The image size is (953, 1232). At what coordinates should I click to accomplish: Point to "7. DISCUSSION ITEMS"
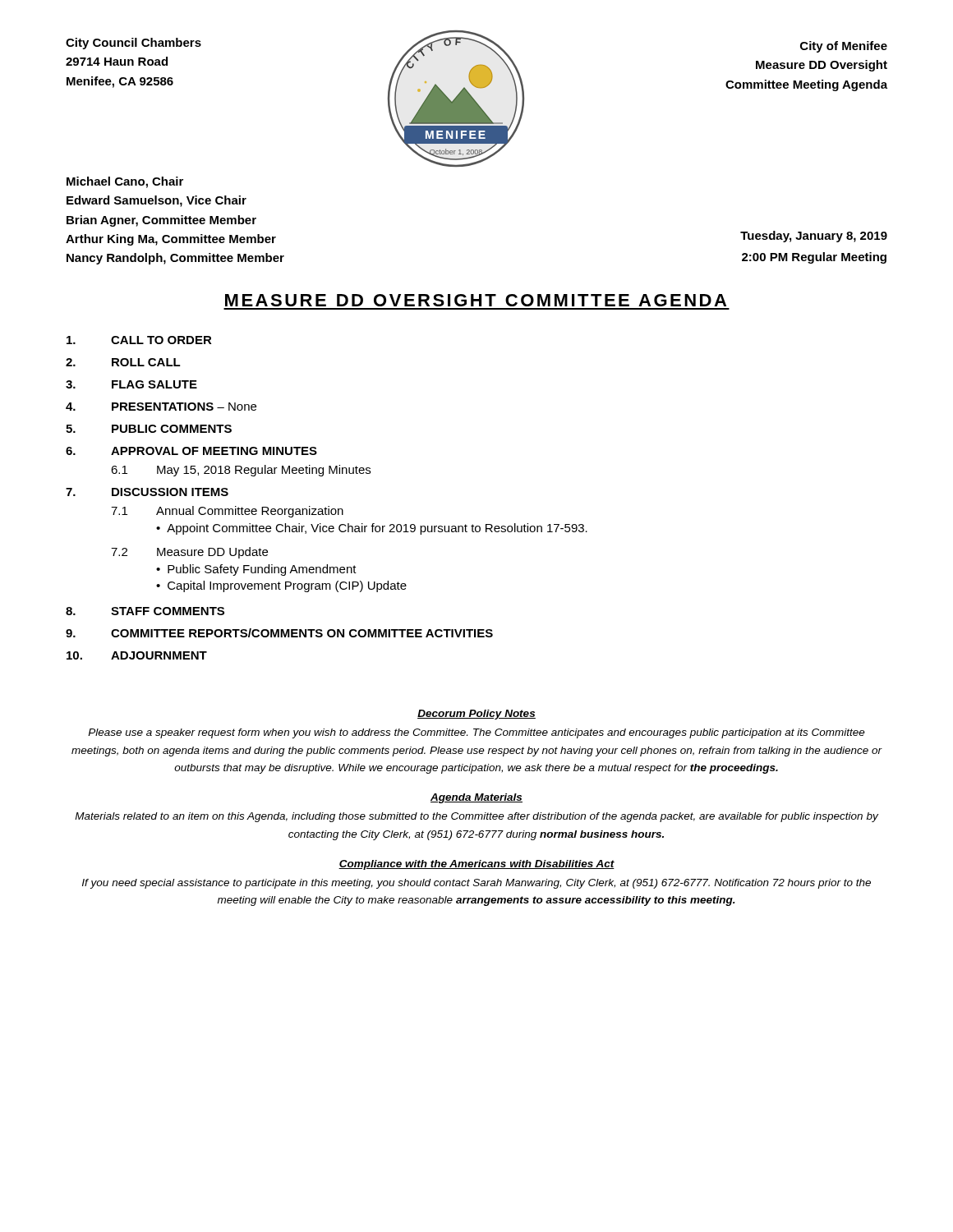tap(147, 492)
